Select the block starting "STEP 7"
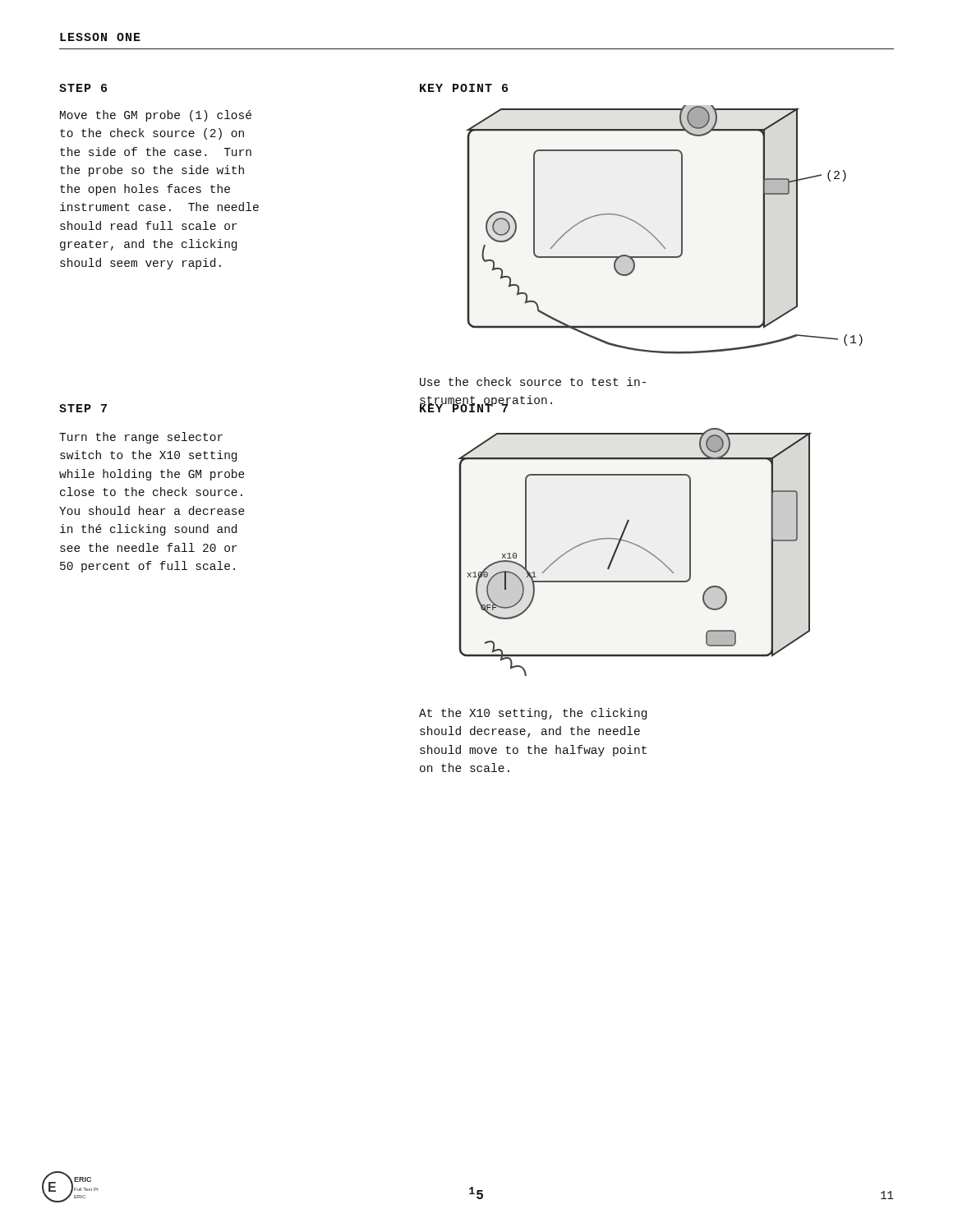The image size is (953, 1232). coord(83,408)
